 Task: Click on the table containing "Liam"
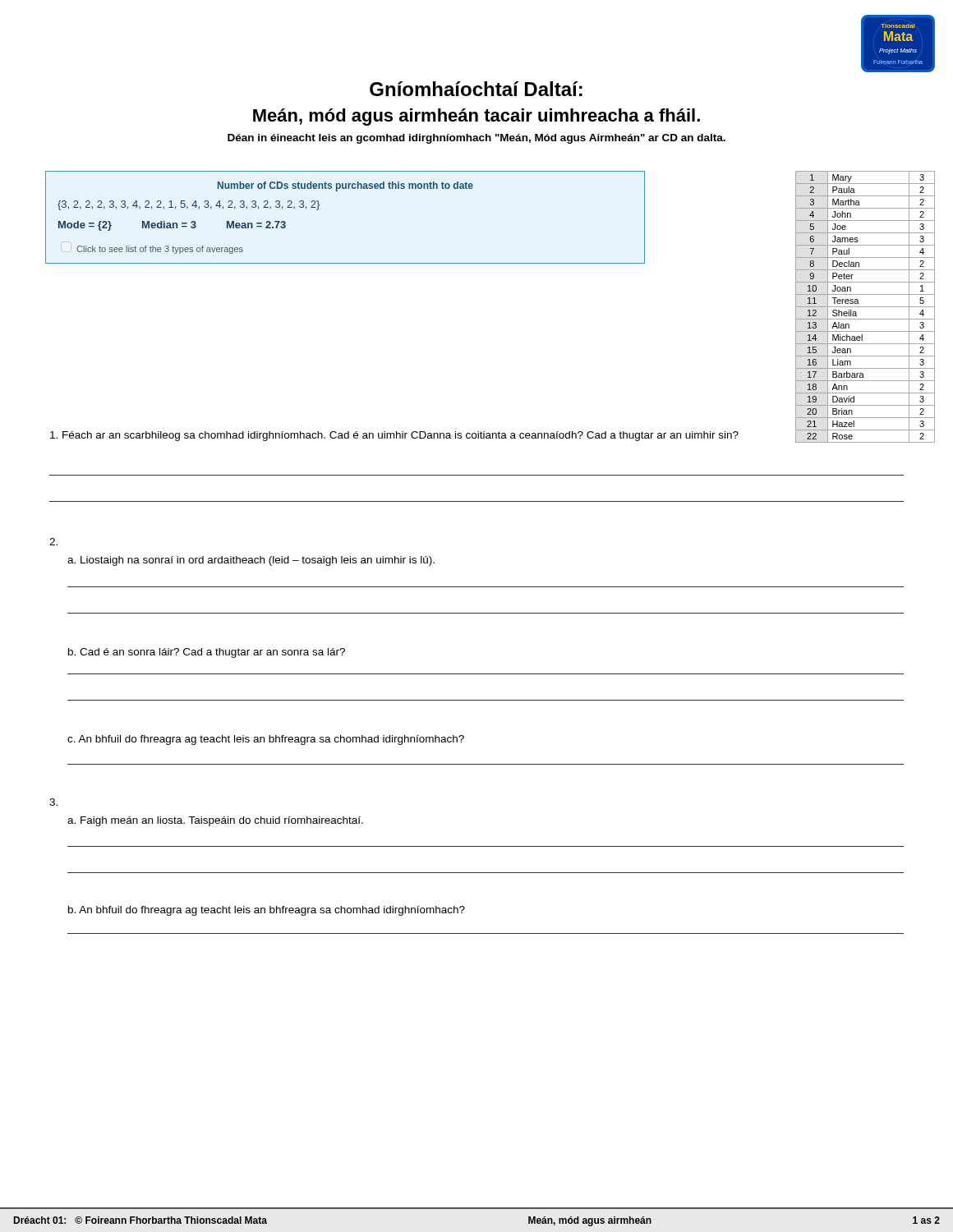865,307
